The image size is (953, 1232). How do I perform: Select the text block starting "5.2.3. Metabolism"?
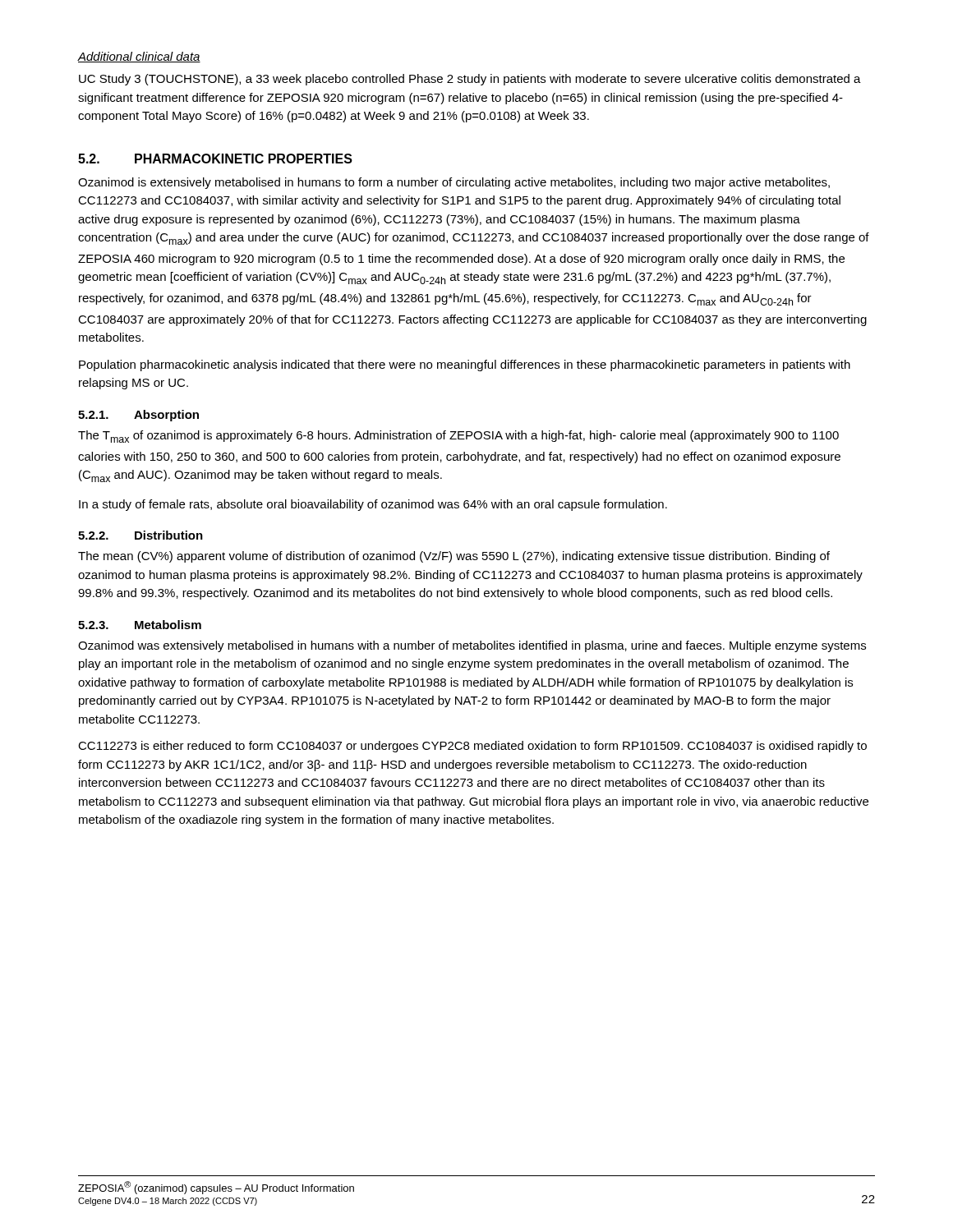140,624
